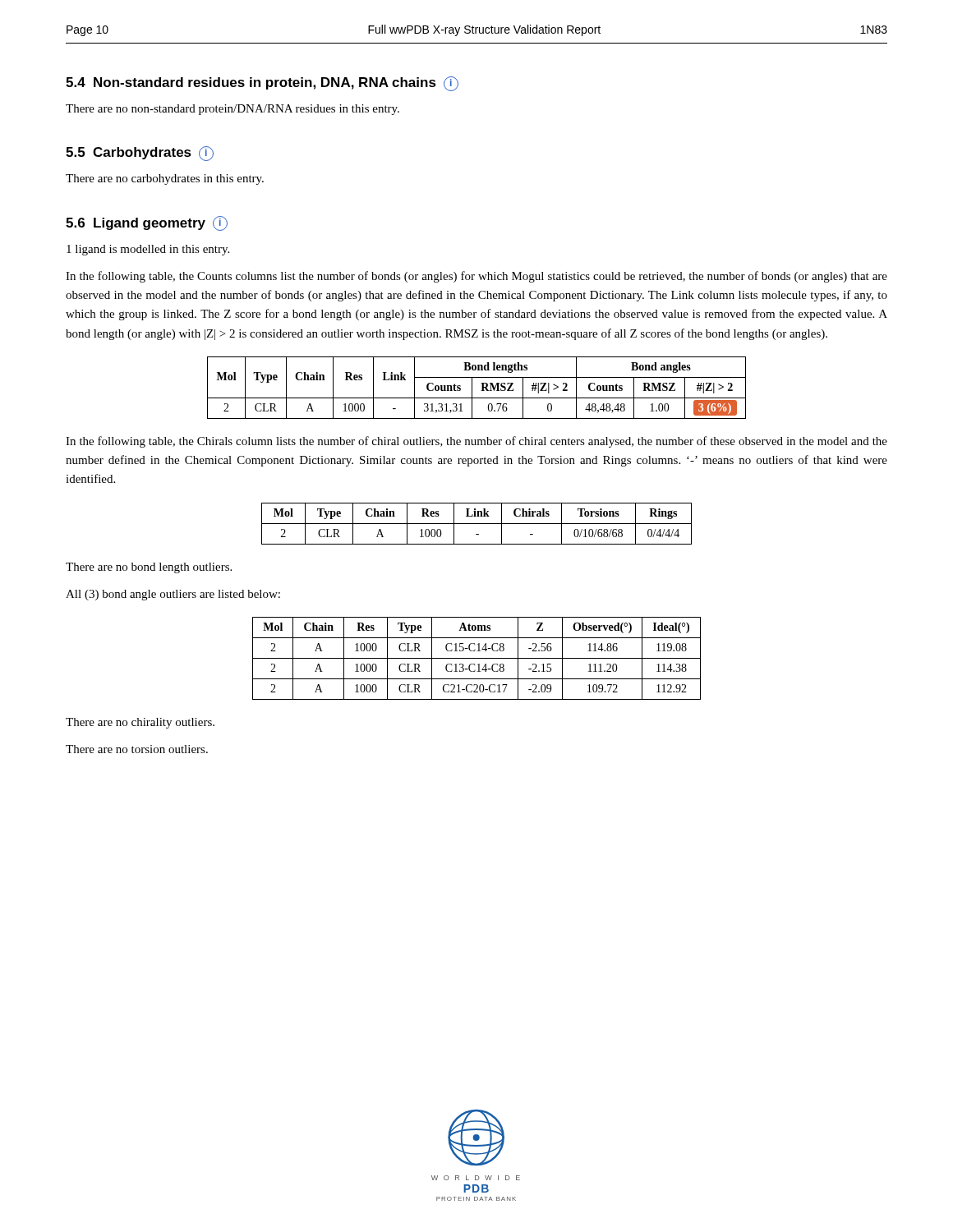Point to the block starting "There are no torsion outliers."

137,749
